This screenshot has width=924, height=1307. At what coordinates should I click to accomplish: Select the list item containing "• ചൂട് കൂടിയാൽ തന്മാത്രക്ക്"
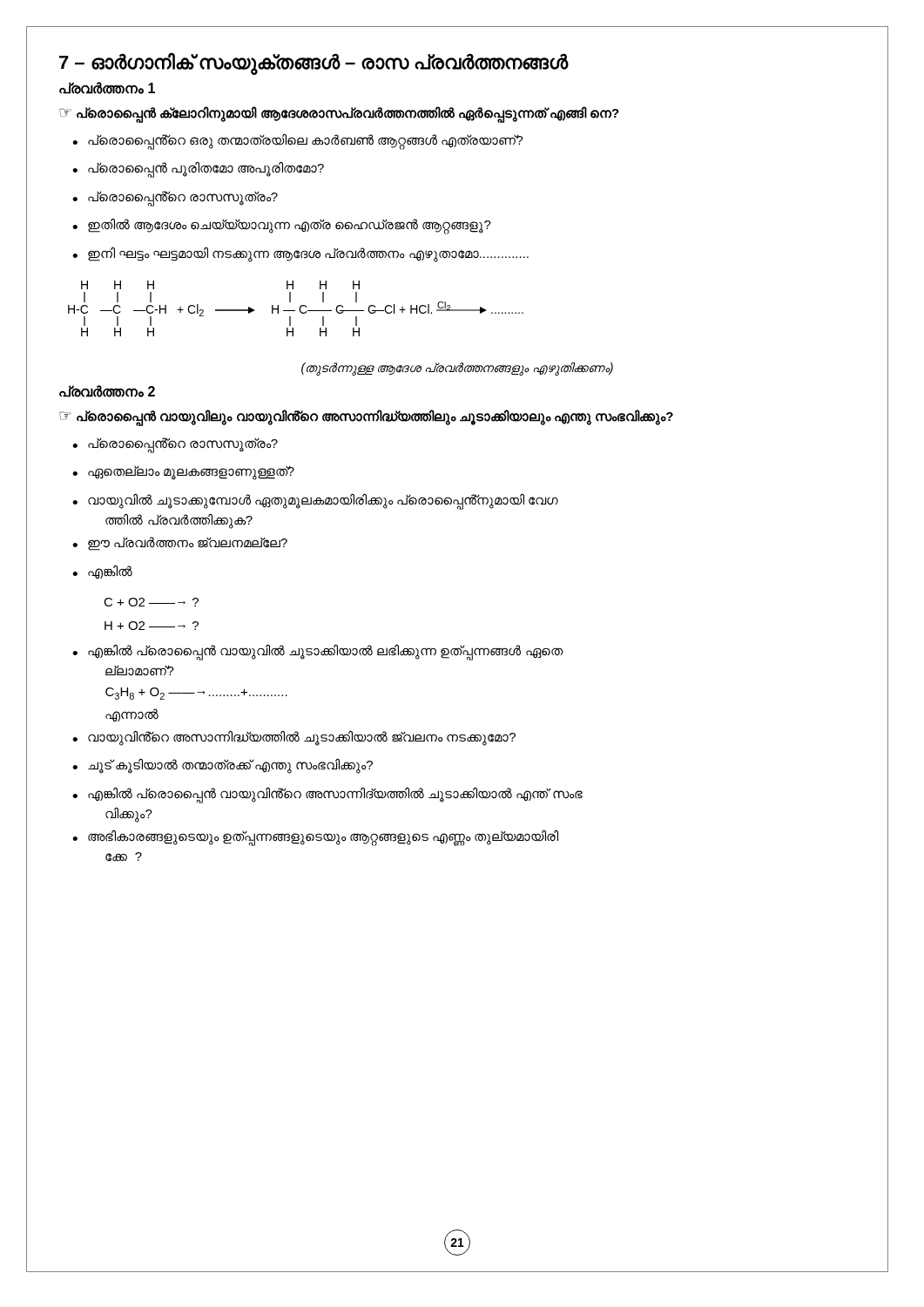pyautogui.click(x=223, y=768)
